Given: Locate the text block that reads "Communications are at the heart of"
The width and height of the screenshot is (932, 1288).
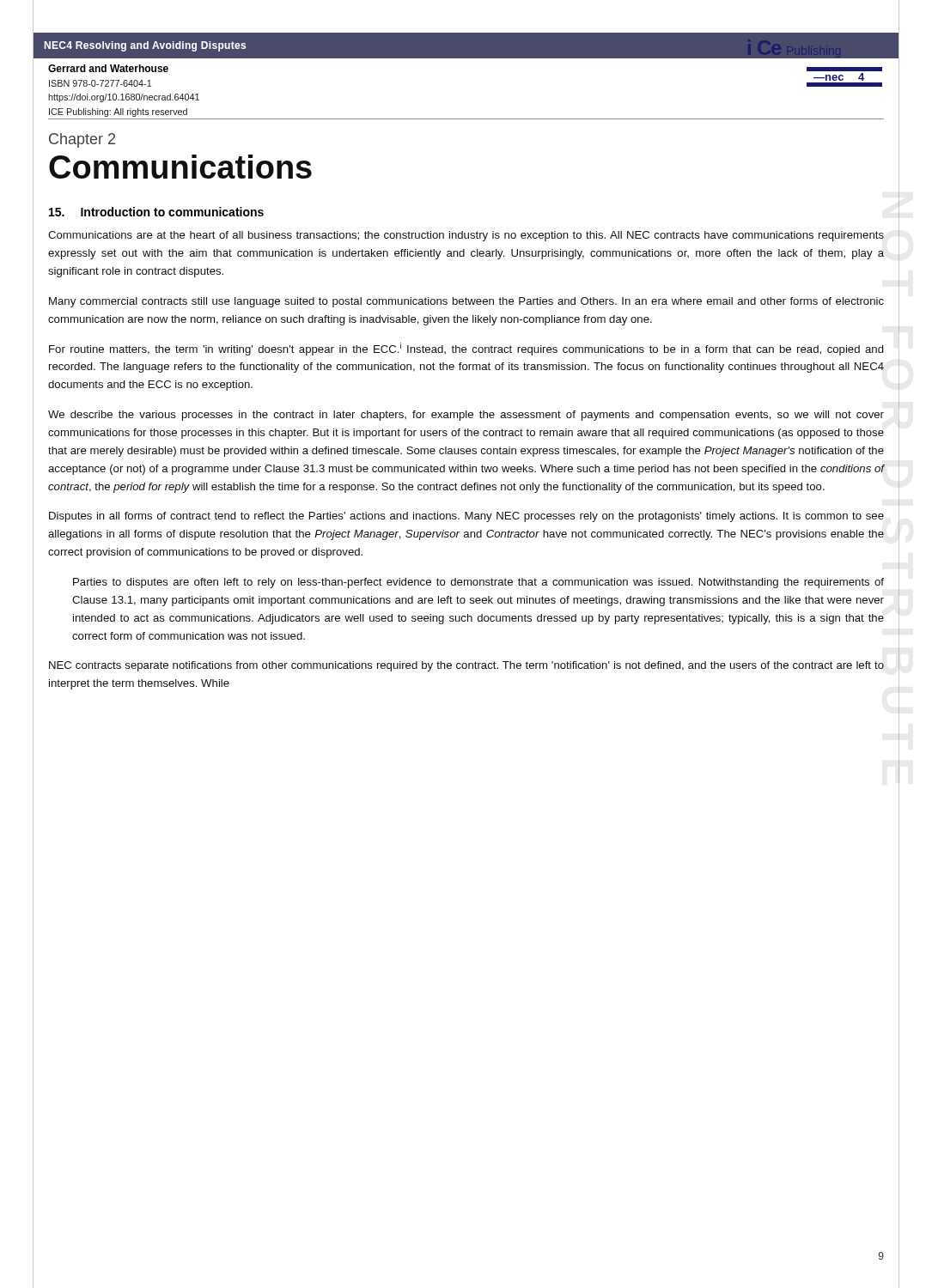Looking at the screenshot, I should coord(466,253).
